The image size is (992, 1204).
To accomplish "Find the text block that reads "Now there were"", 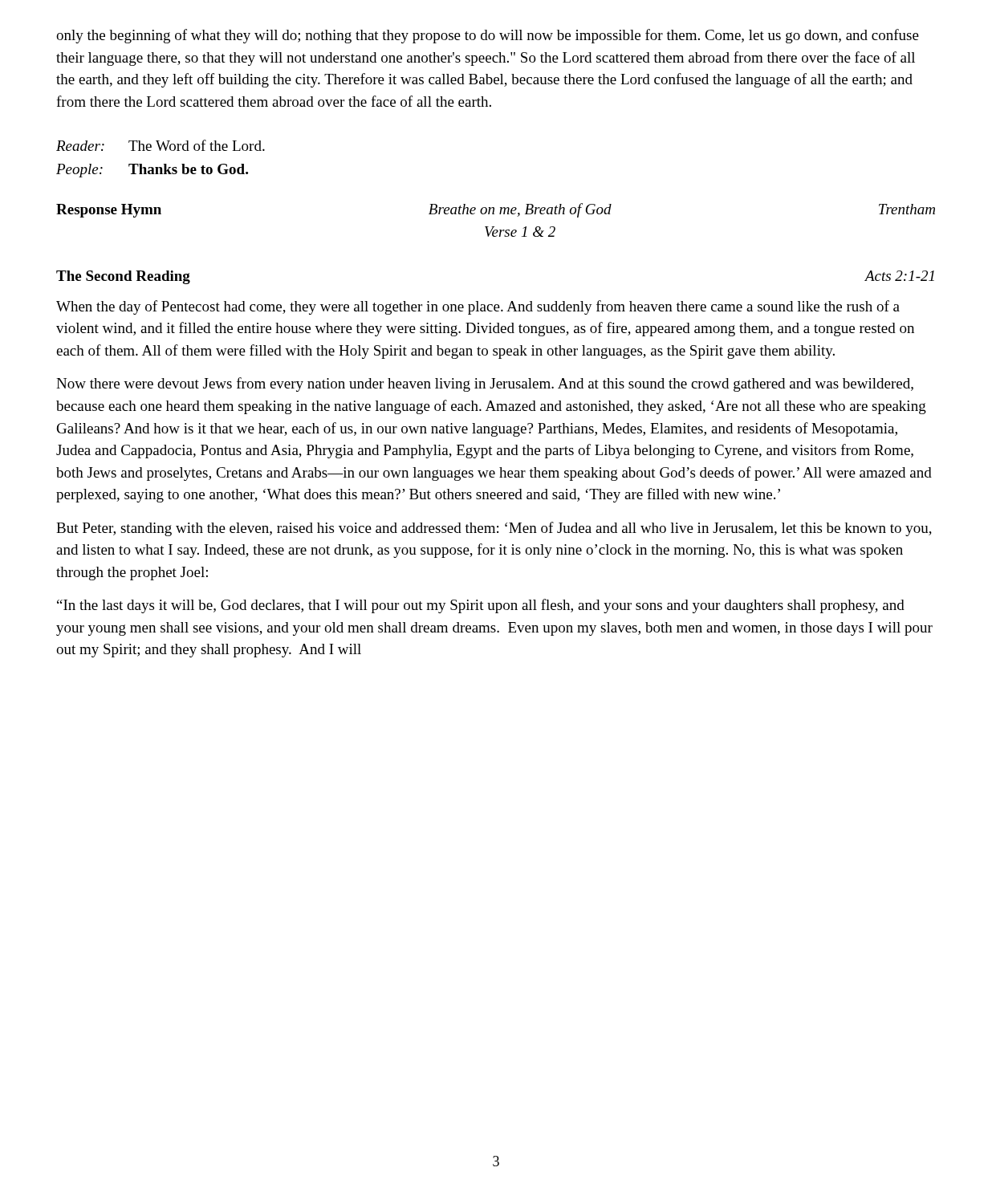I will (494, 439).
